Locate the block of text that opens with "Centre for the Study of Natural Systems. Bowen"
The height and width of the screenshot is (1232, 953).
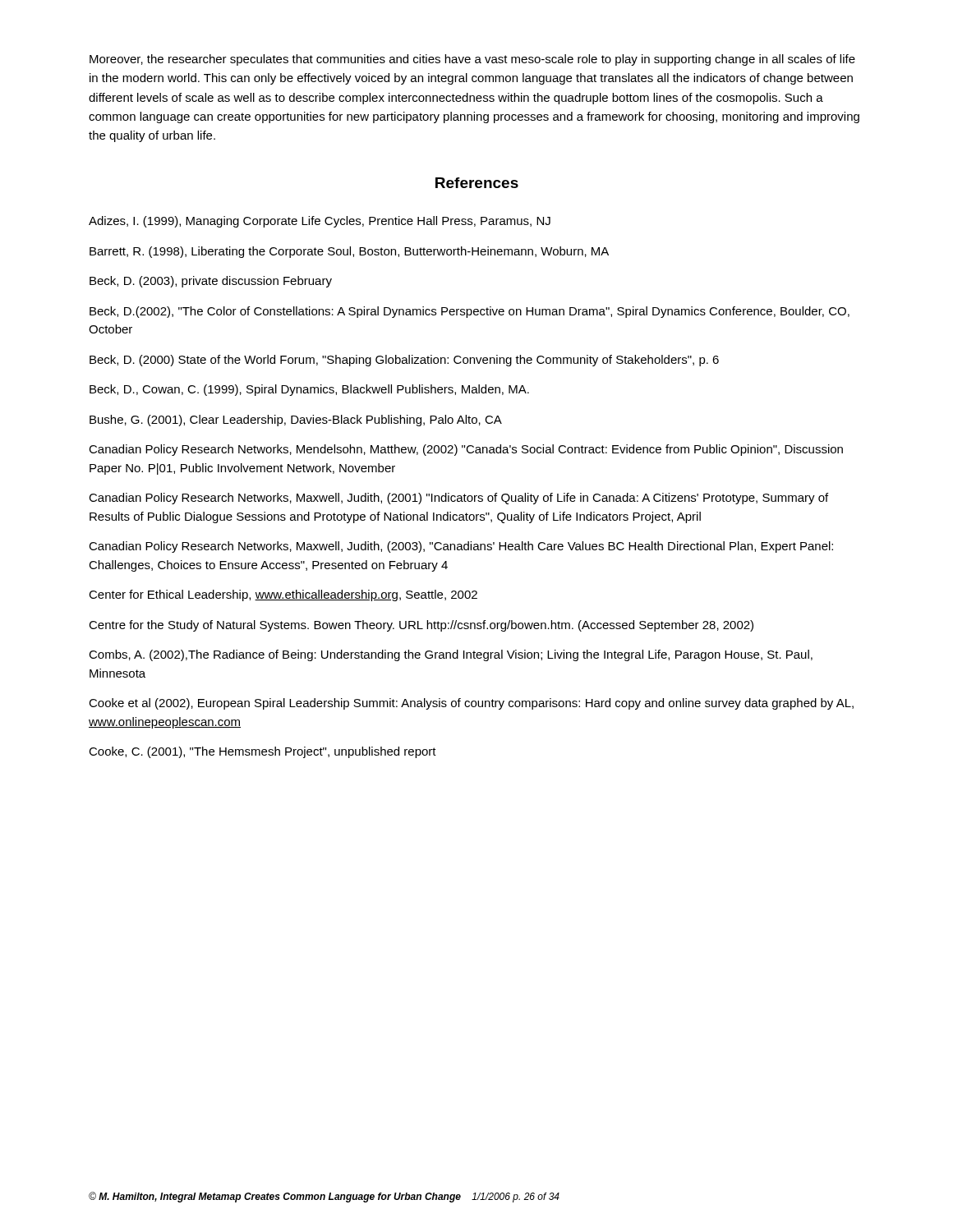(x=422, y=624)
